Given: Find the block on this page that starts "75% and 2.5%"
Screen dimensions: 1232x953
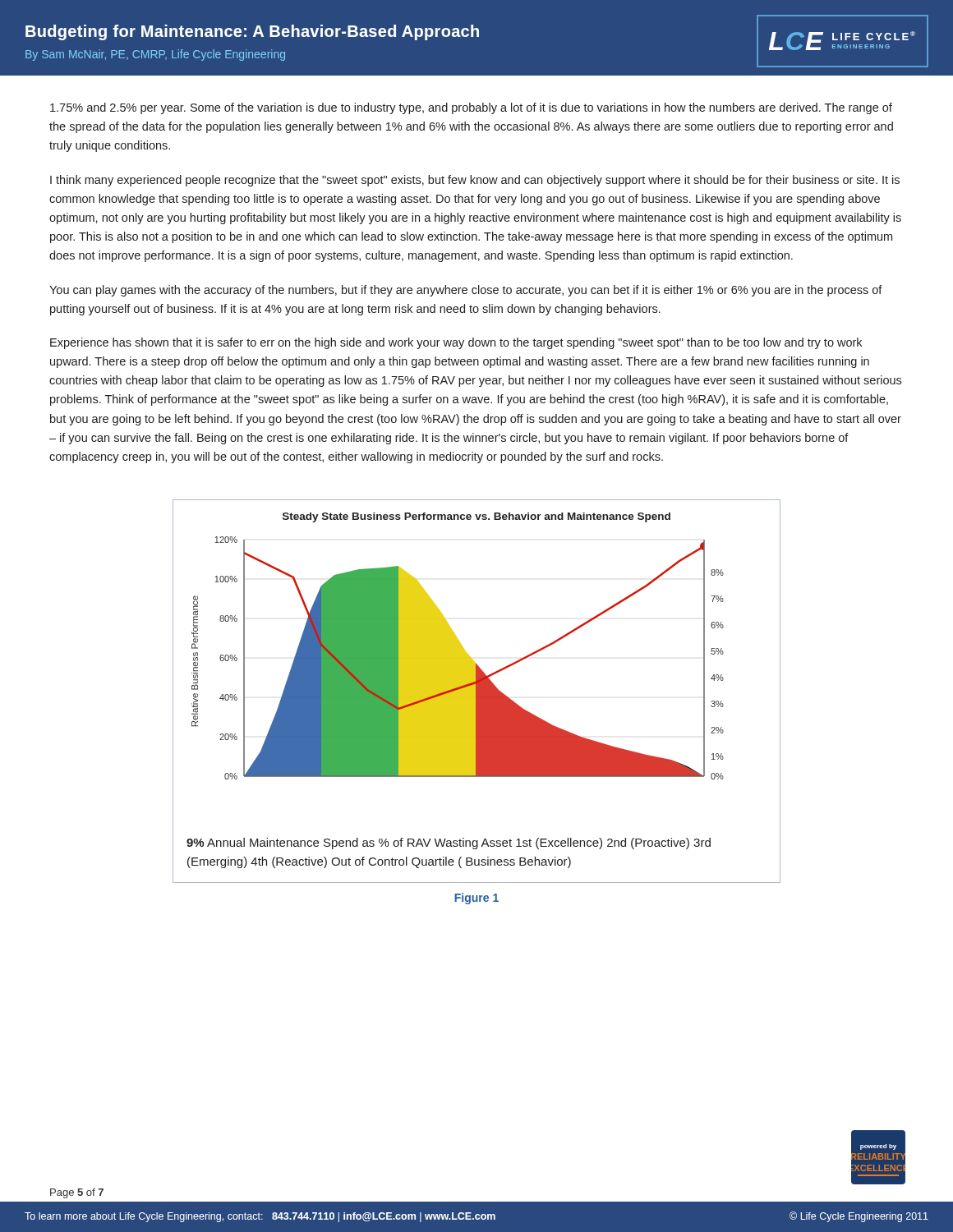Looking at the screenshot, I should coord(476,127).
